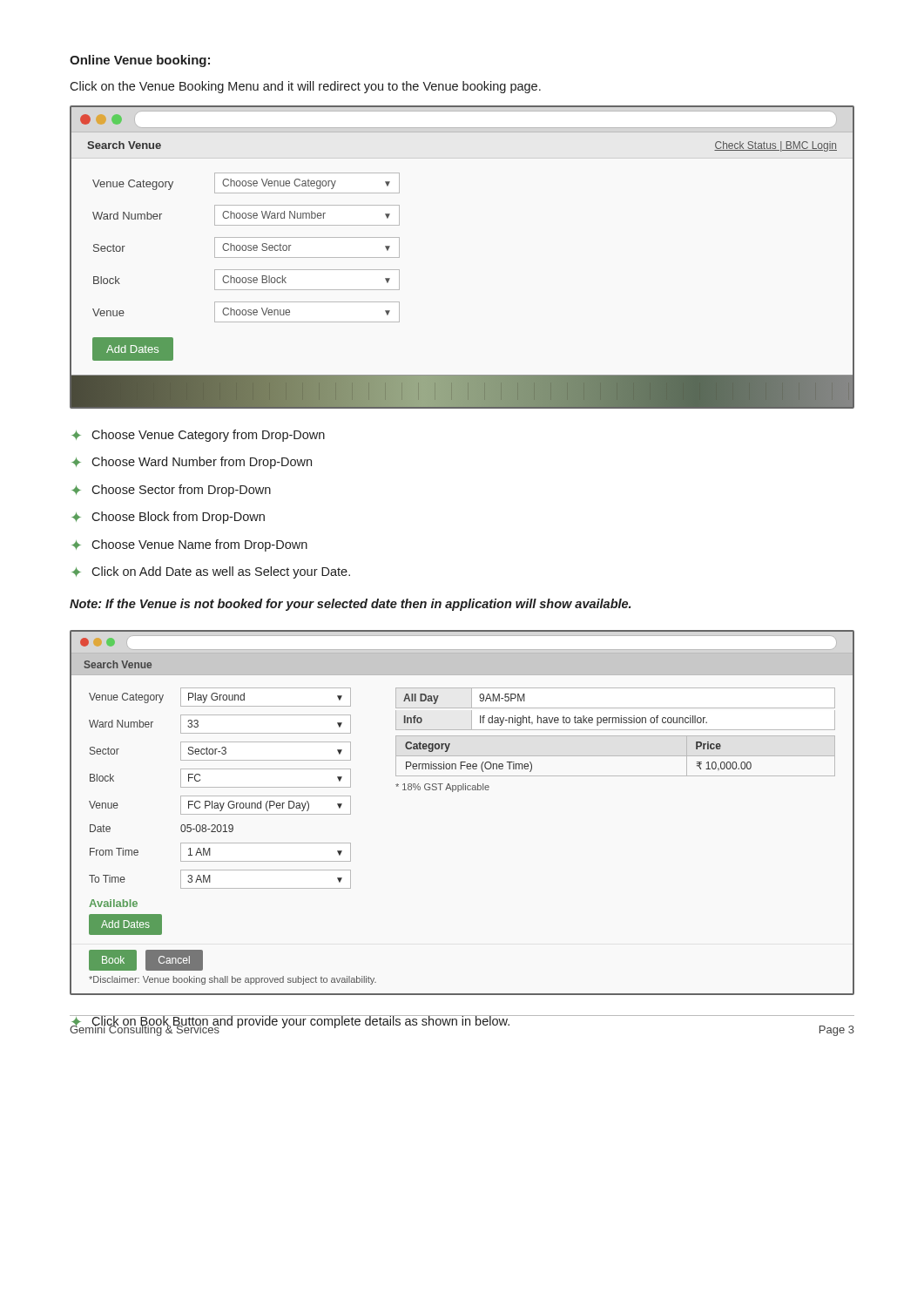This screenshot has width=924, height=1307.
Task: Click on the text starting "Click on the Venue Booking Menu and it"
Action: 306,86
